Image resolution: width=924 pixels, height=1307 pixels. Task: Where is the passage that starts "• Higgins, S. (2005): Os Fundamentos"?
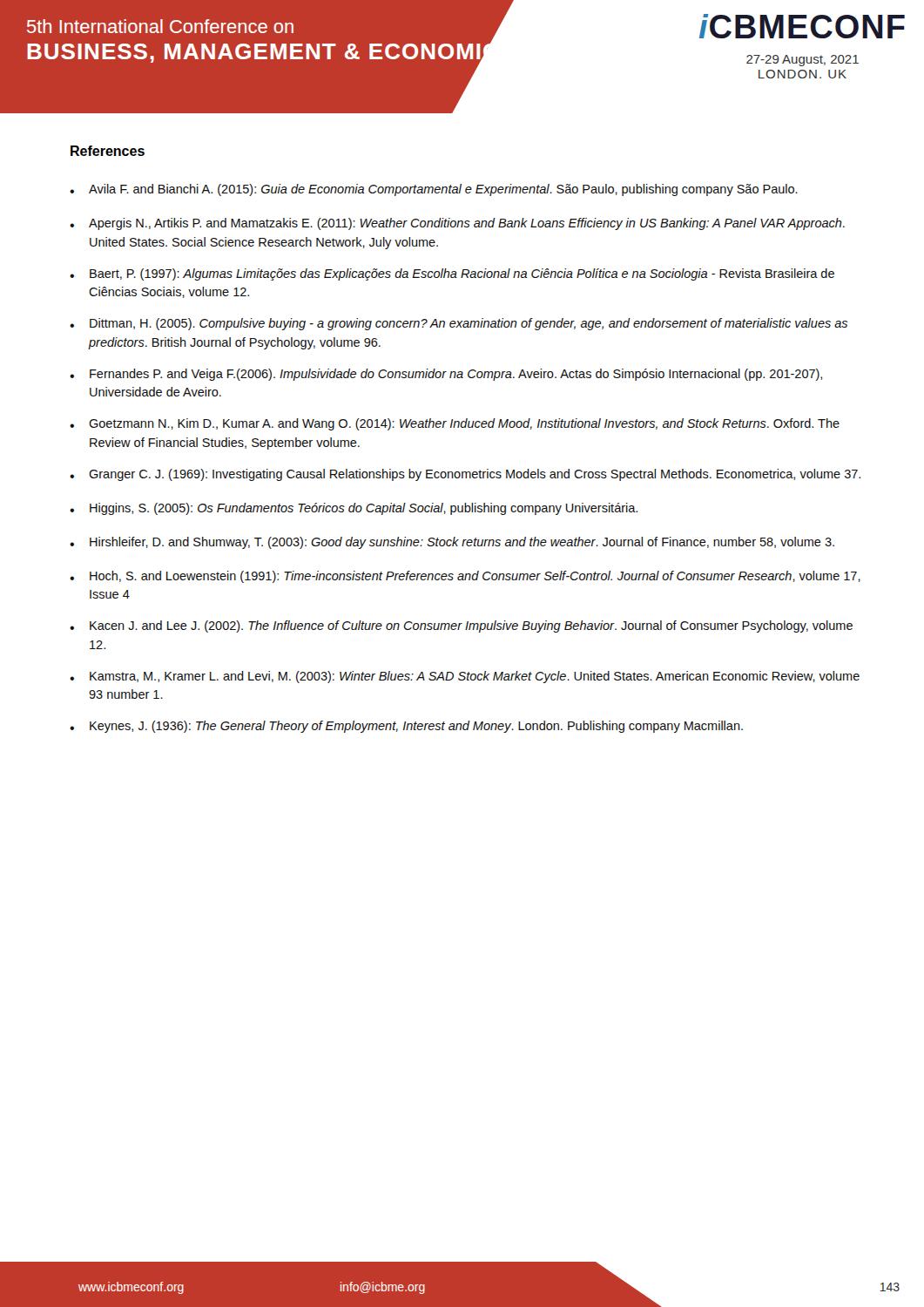click(x=471, y=510)
